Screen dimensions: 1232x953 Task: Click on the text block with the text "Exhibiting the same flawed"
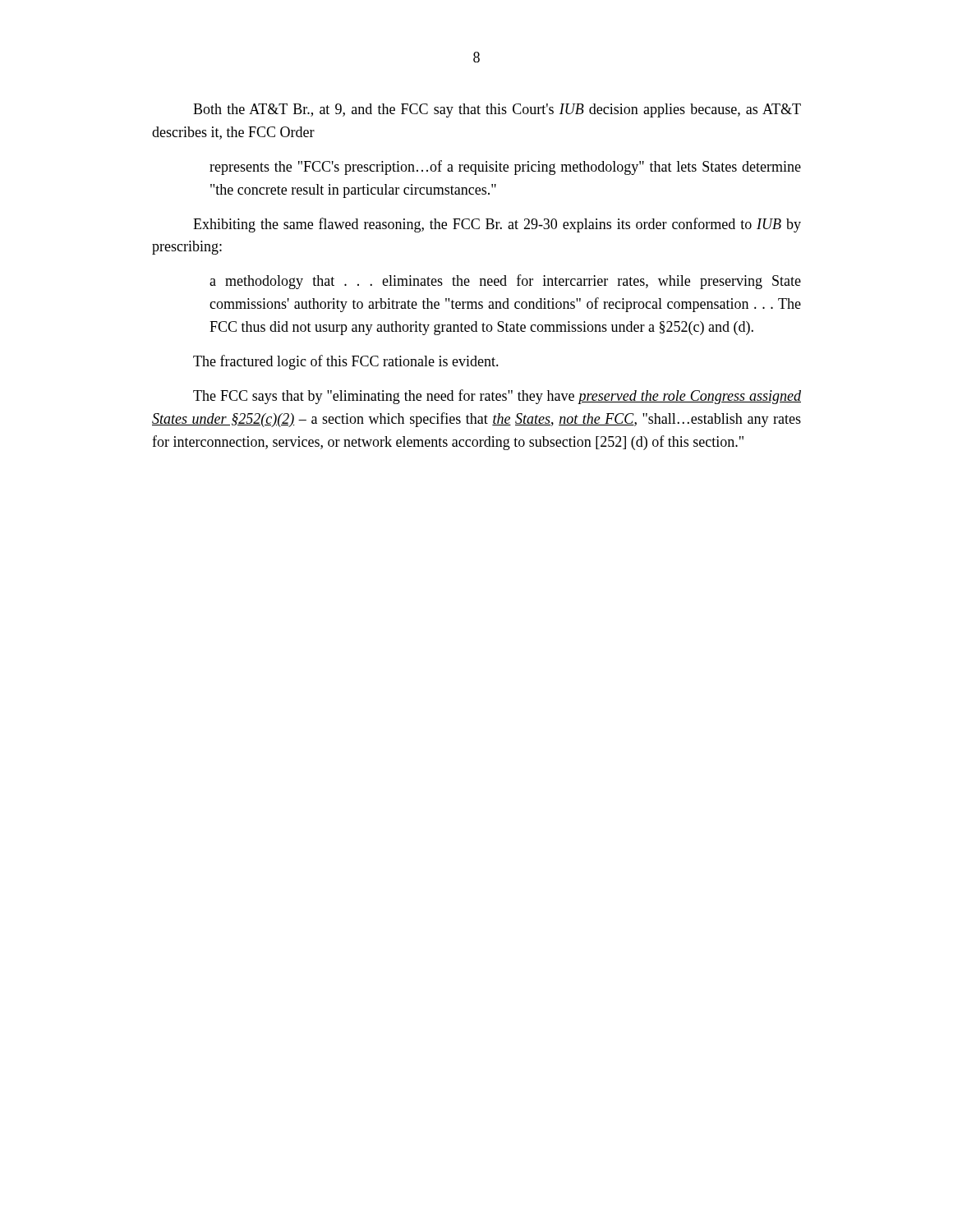pos(476,235)
